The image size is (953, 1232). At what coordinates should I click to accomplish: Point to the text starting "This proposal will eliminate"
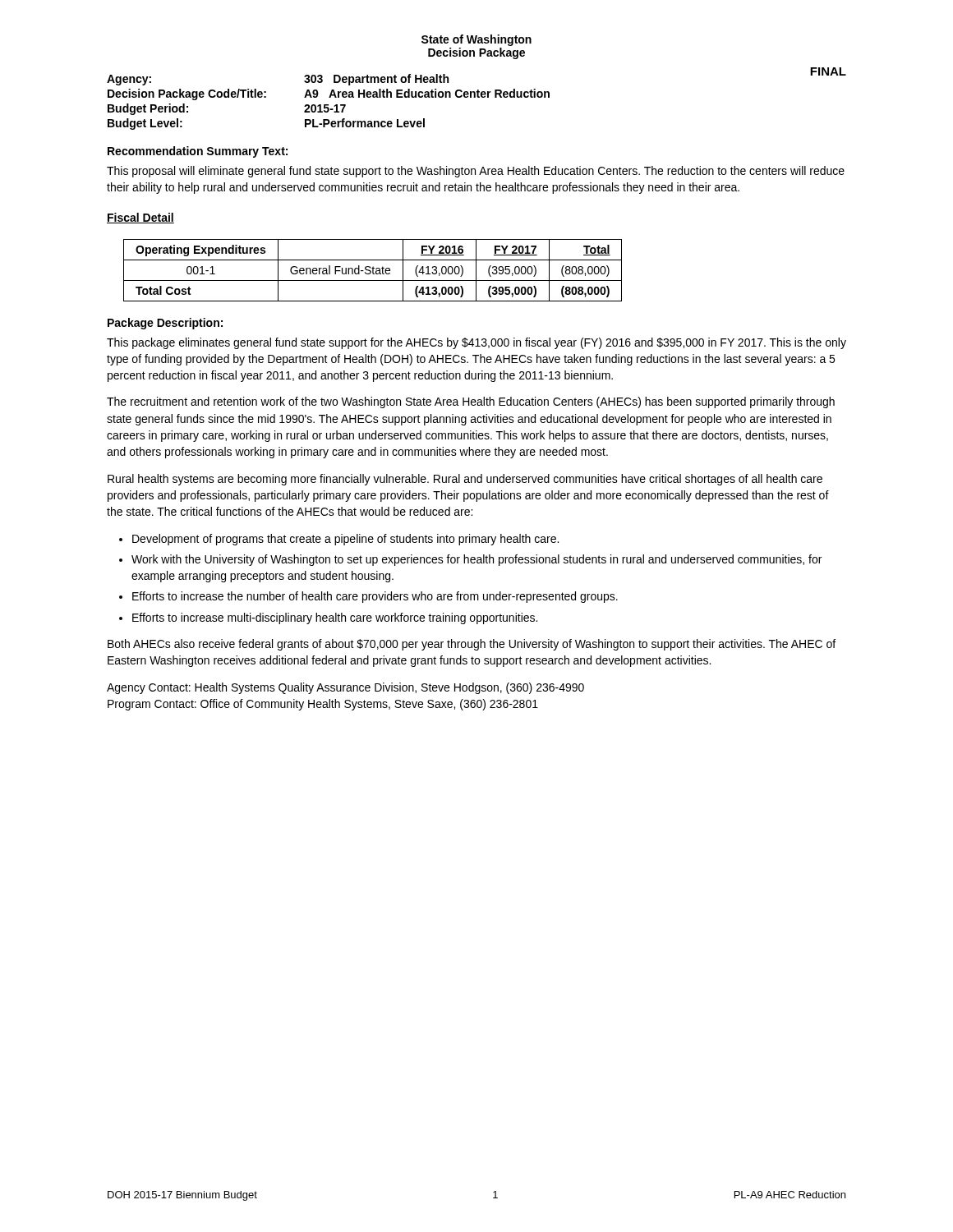tap(476, 179)
